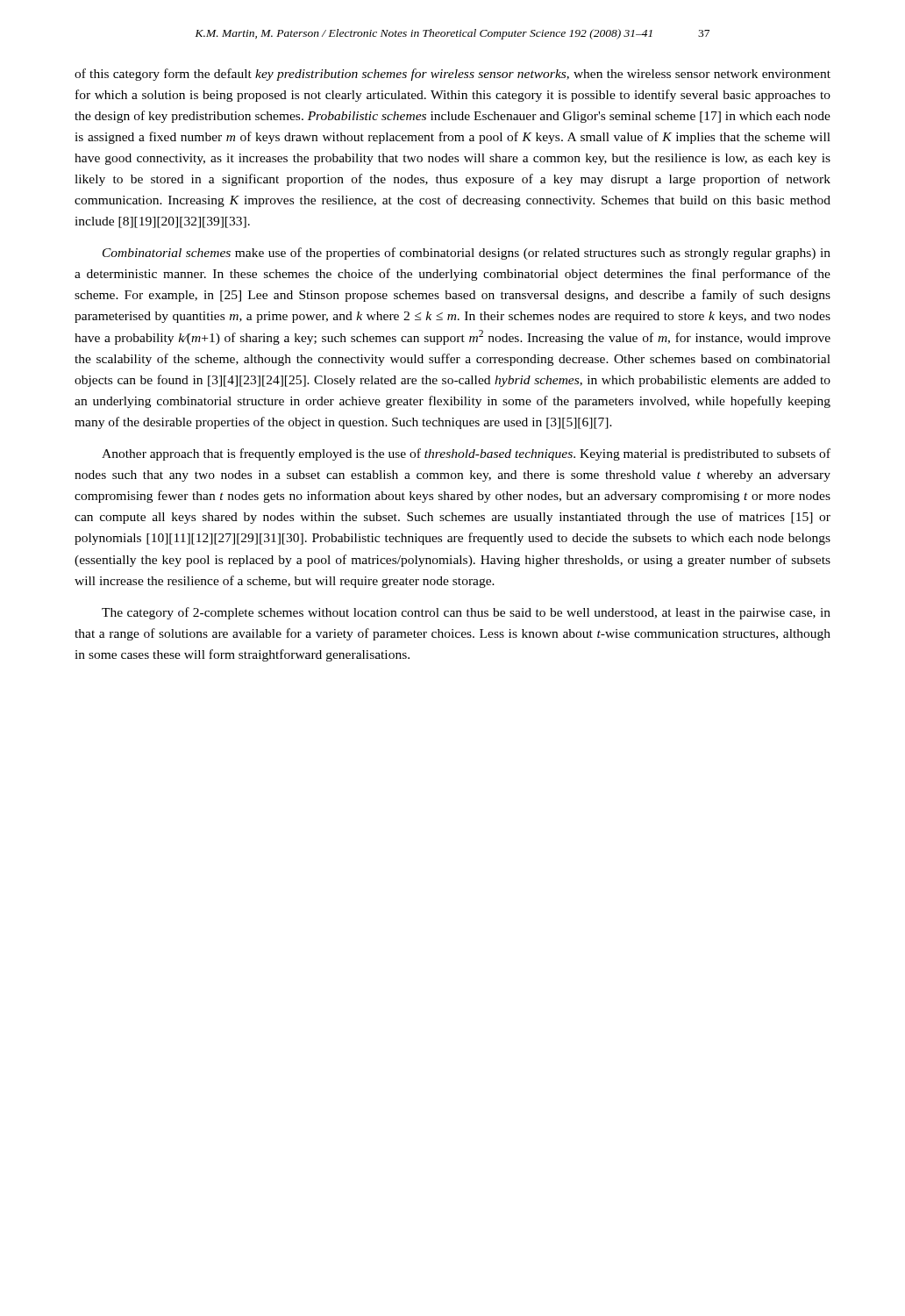Select the block starting "Combinatorial schemes make use of"
Screen dimensions: 1316x905
[452, 337]
